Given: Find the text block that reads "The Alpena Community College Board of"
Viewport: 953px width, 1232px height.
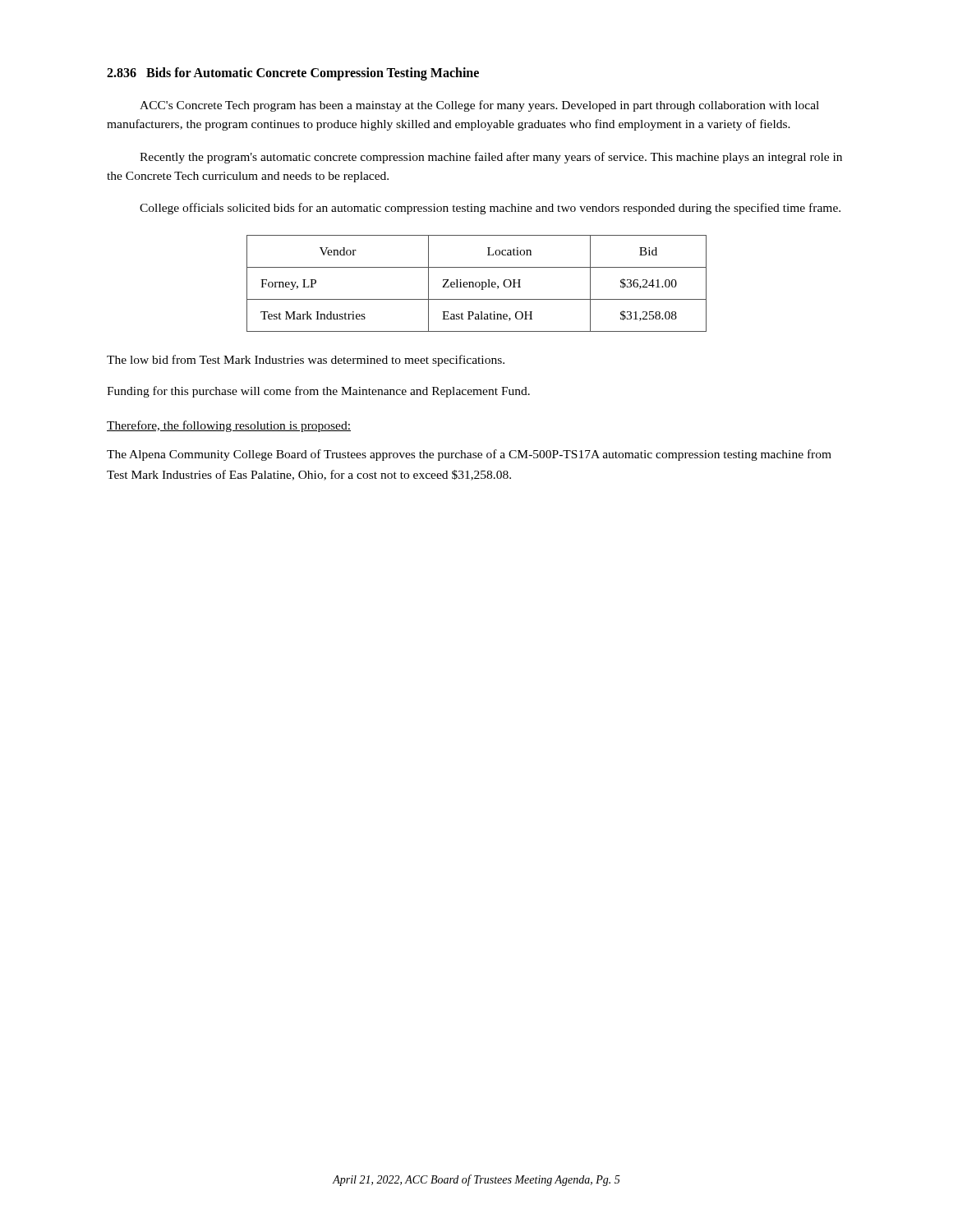Looking at the screenshot, I should tap(469, 464).
